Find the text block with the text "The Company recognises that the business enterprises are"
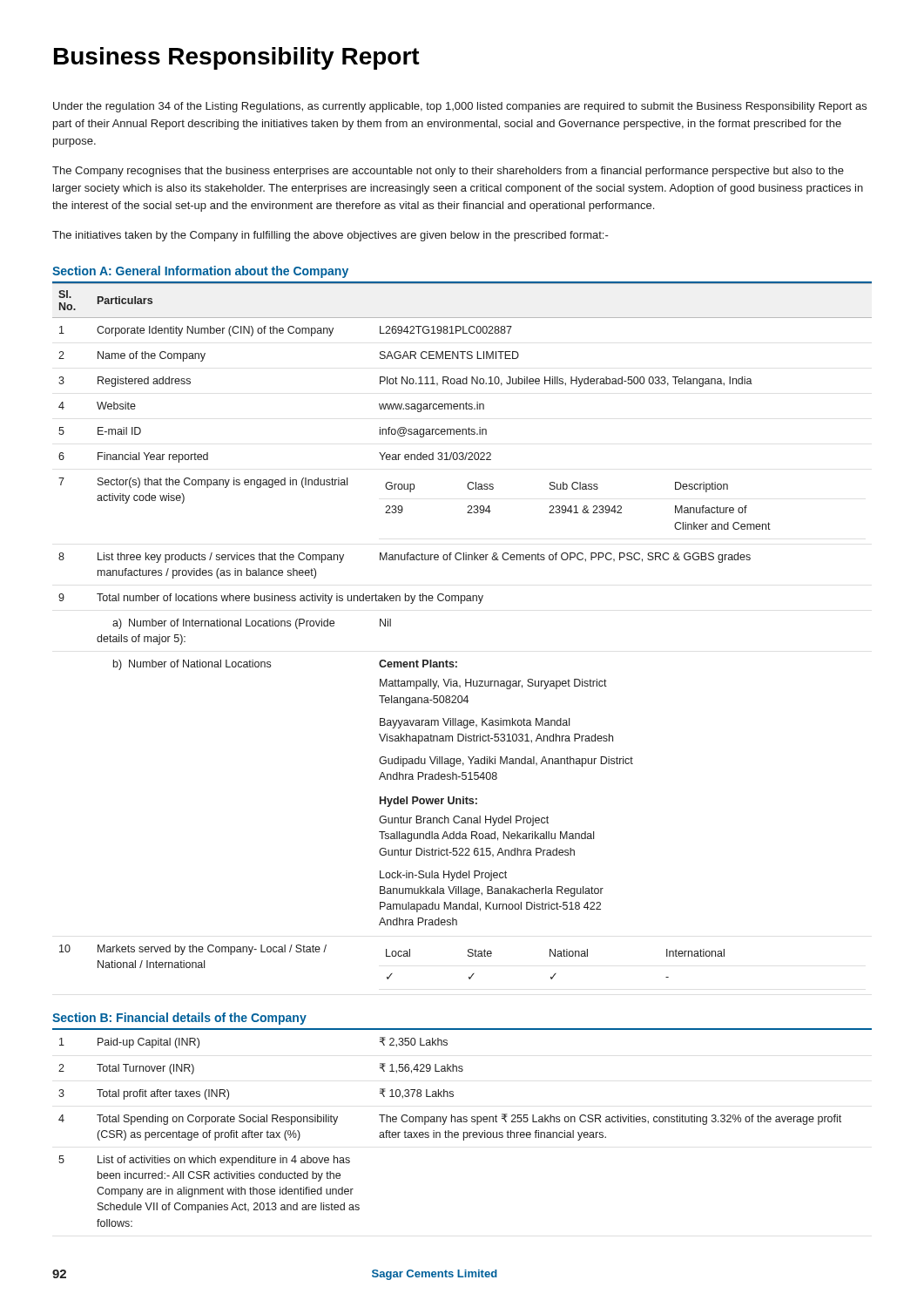This screenshot has width=924, height=1307. click(458, 188)
